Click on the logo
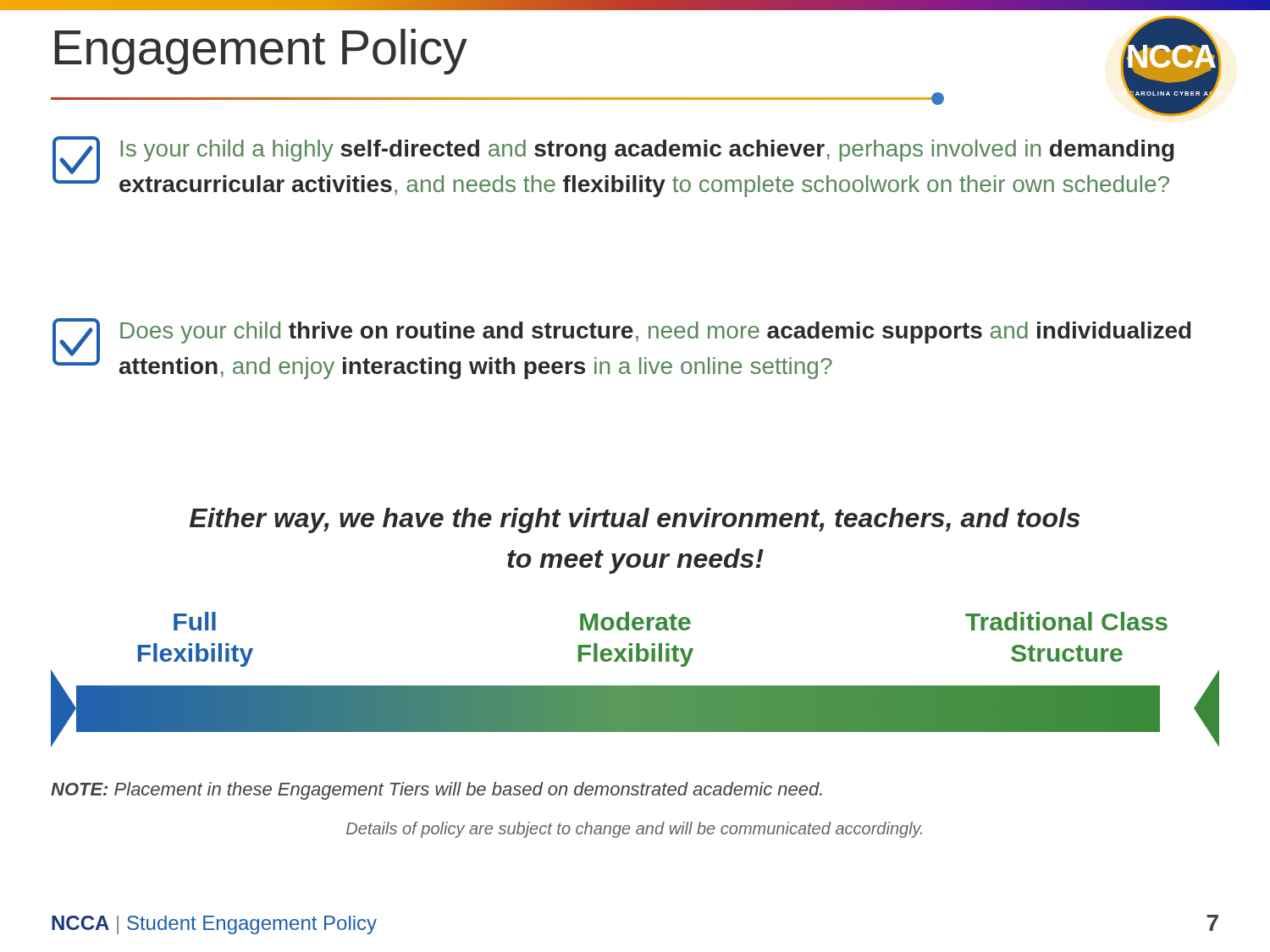Image resolution: width=1270 pixels, height=952 pixels. pos(1171,70)
